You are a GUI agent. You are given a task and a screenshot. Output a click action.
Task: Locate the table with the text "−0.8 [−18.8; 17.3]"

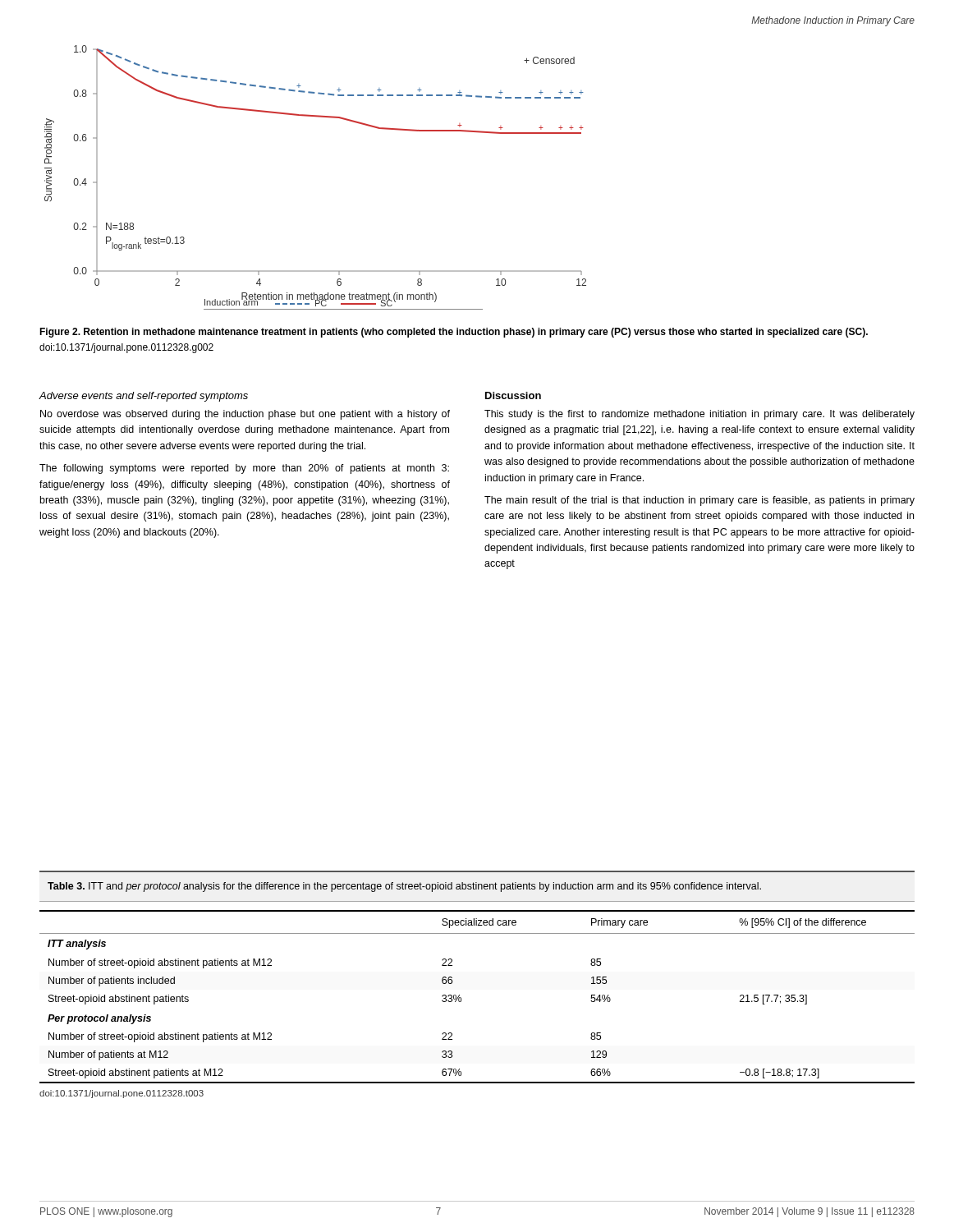[x=477, y=997]
